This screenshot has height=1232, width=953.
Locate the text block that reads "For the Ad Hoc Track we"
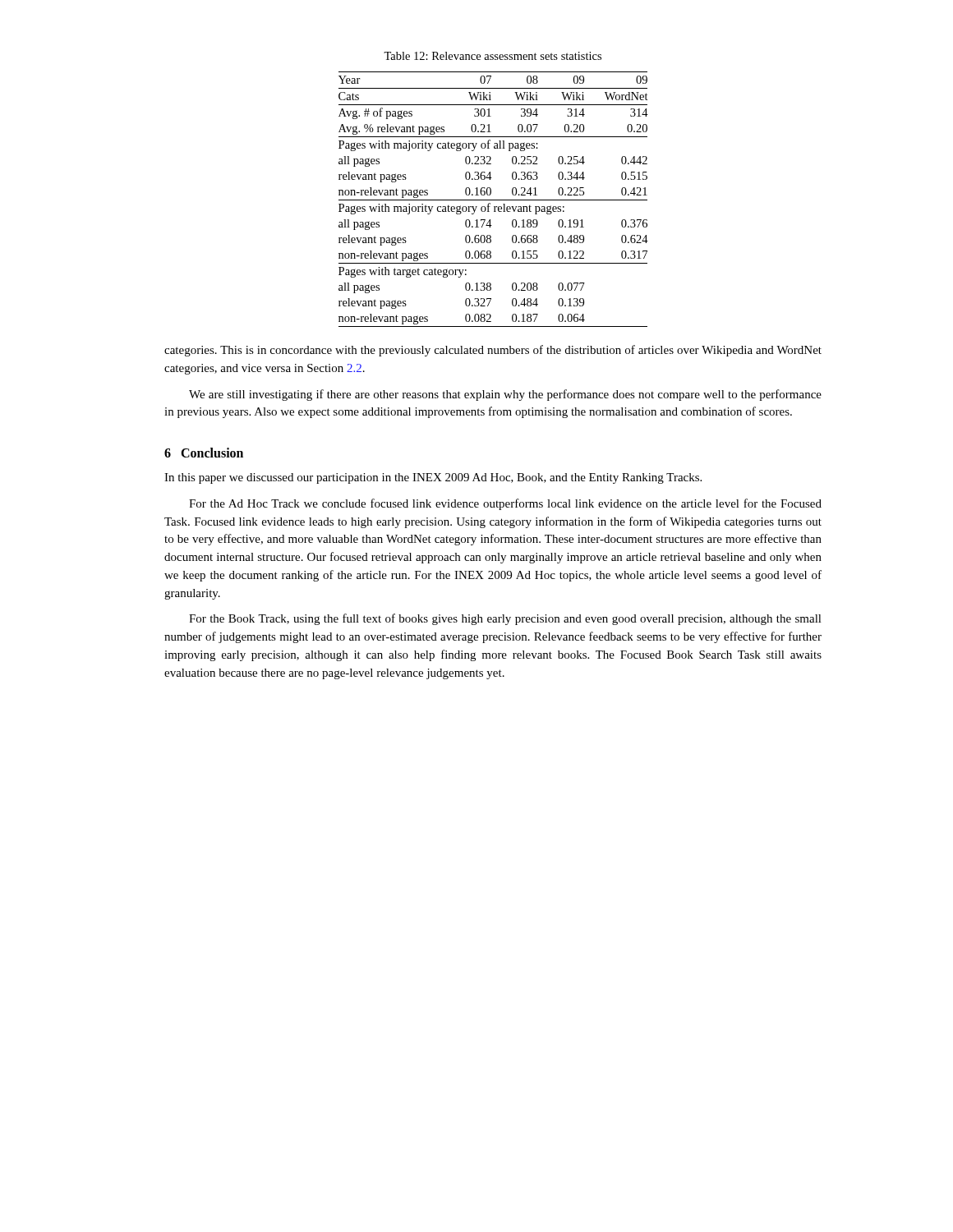tap(493, 548)
